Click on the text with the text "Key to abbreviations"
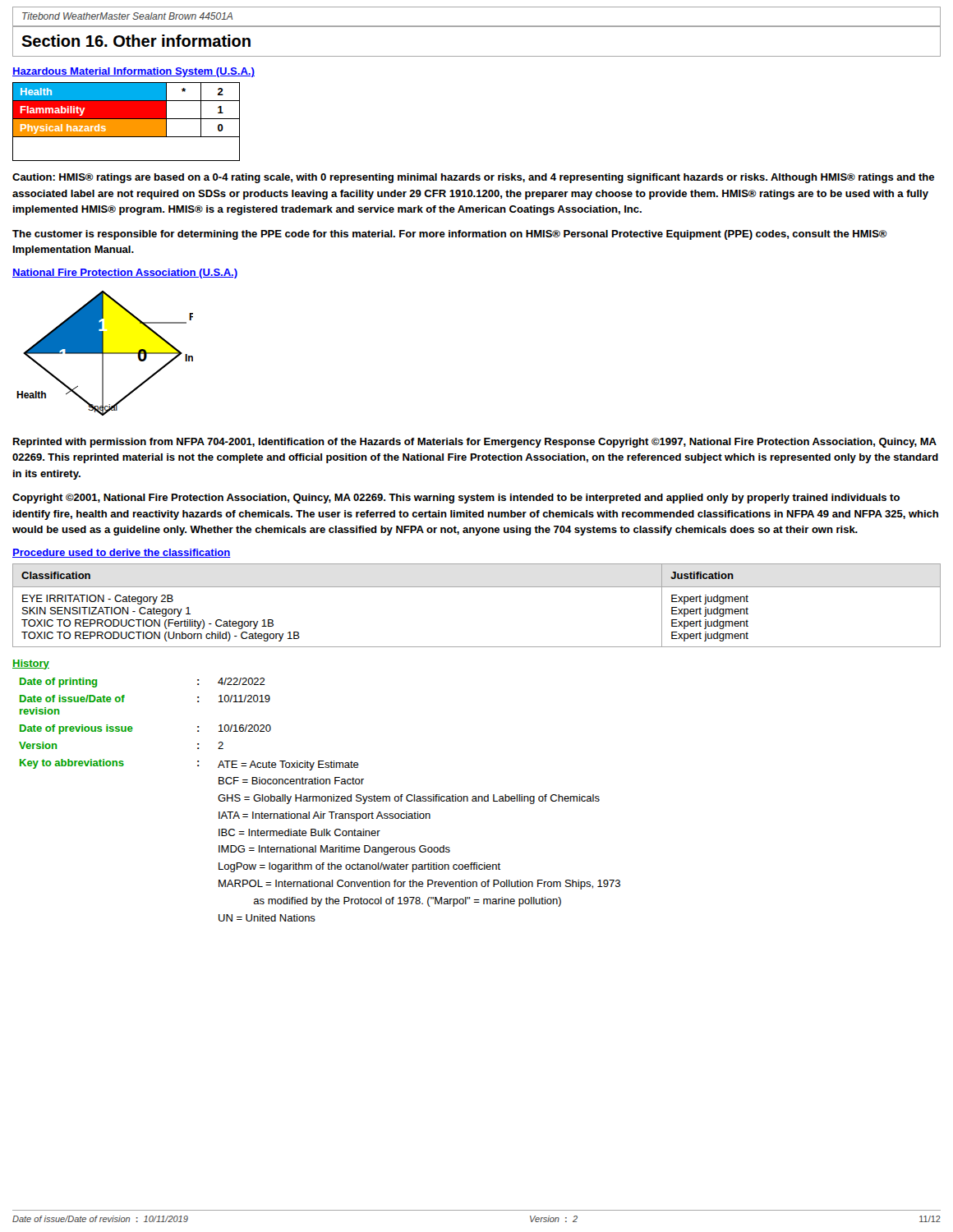The image size is (953, 1232). (x=71, y=762)
